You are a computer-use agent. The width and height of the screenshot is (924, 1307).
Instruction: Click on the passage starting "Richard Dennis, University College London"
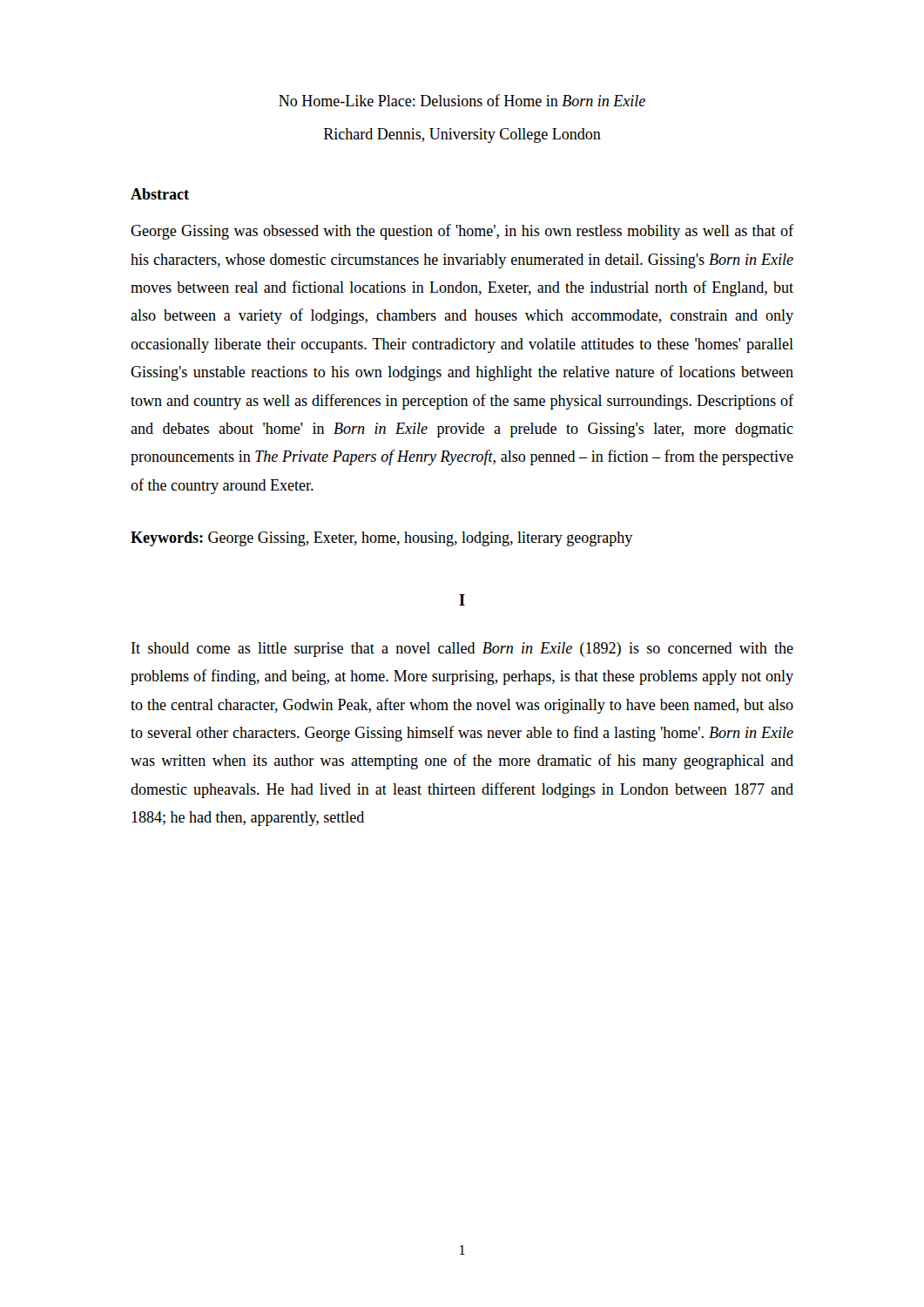click(x=462, y=135)
